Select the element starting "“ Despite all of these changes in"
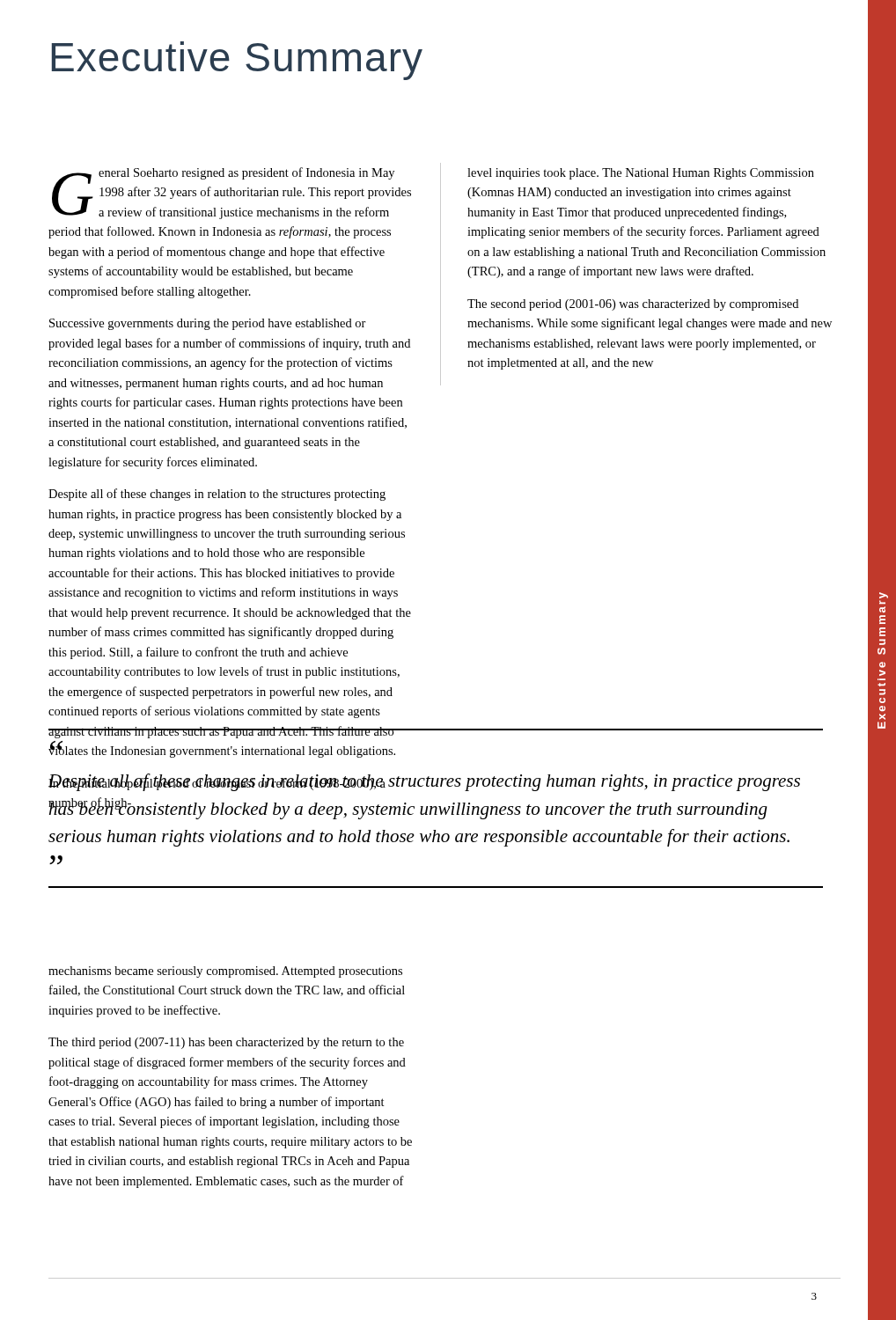 pyautogui.click(x=436, y=809)
